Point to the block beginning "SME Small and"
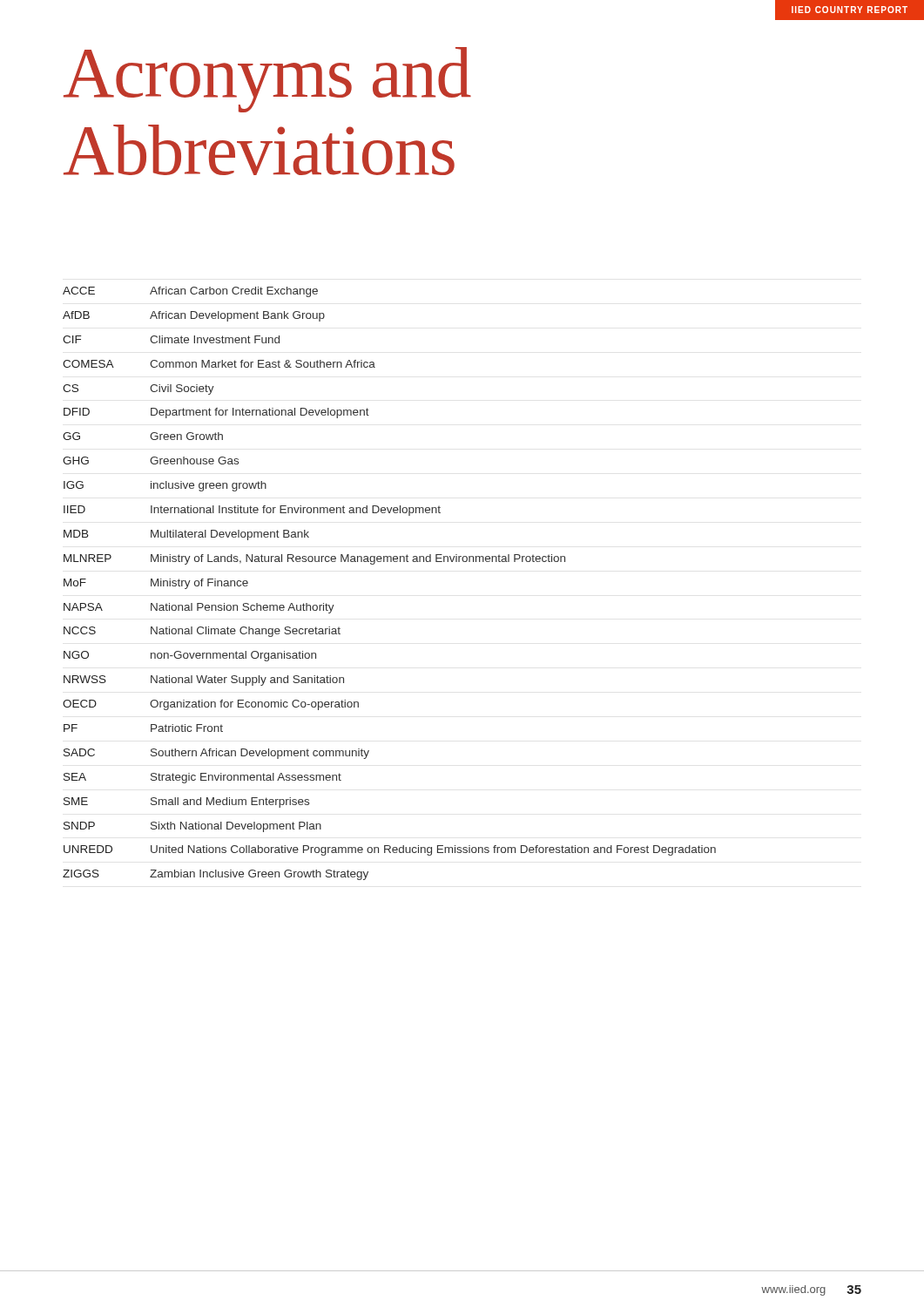This screenshot has width=924, height=1307. tap(186, 802)
